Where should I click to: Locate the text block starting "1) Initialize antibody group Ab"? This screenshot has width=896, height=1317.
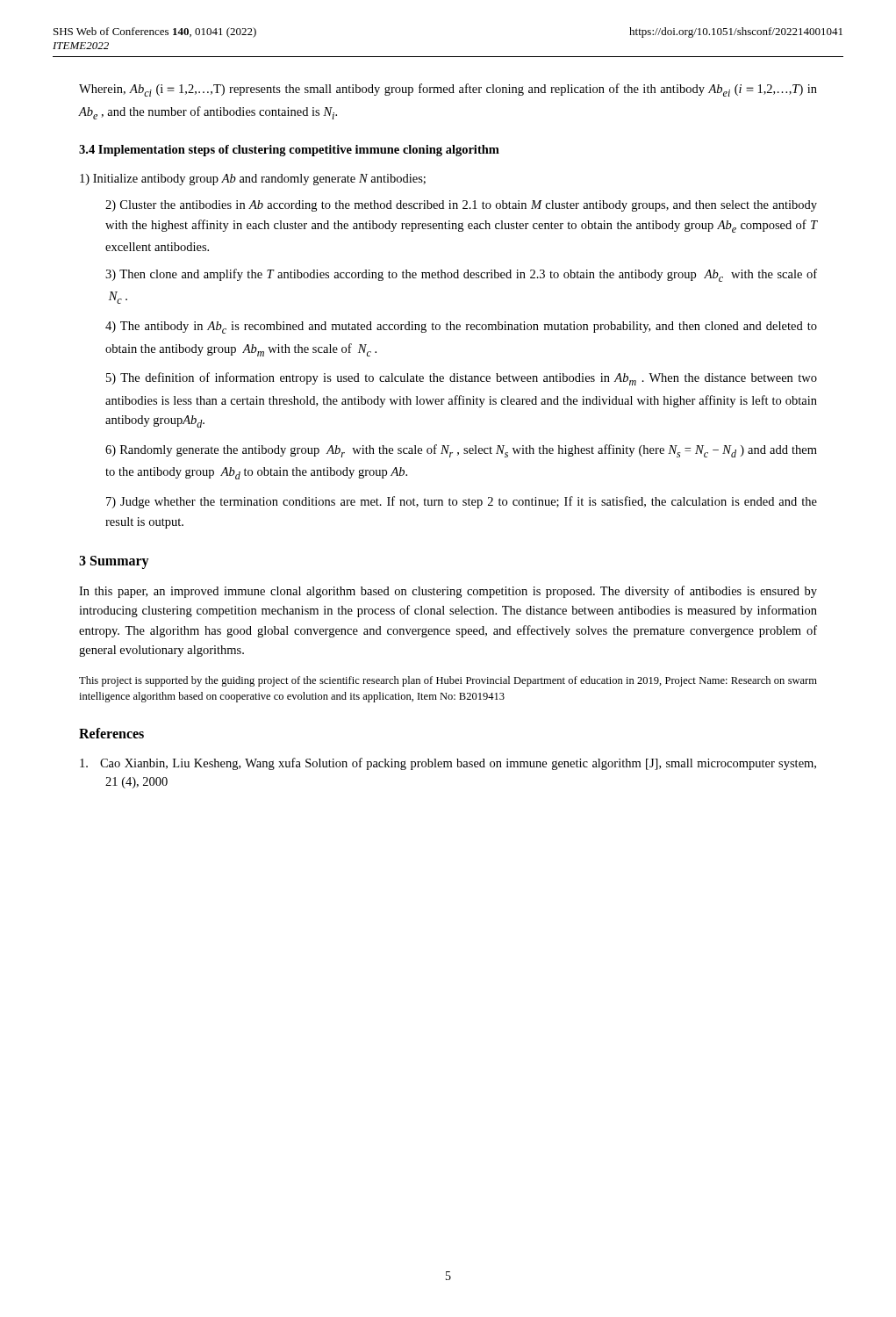click(x=253, y=180)
